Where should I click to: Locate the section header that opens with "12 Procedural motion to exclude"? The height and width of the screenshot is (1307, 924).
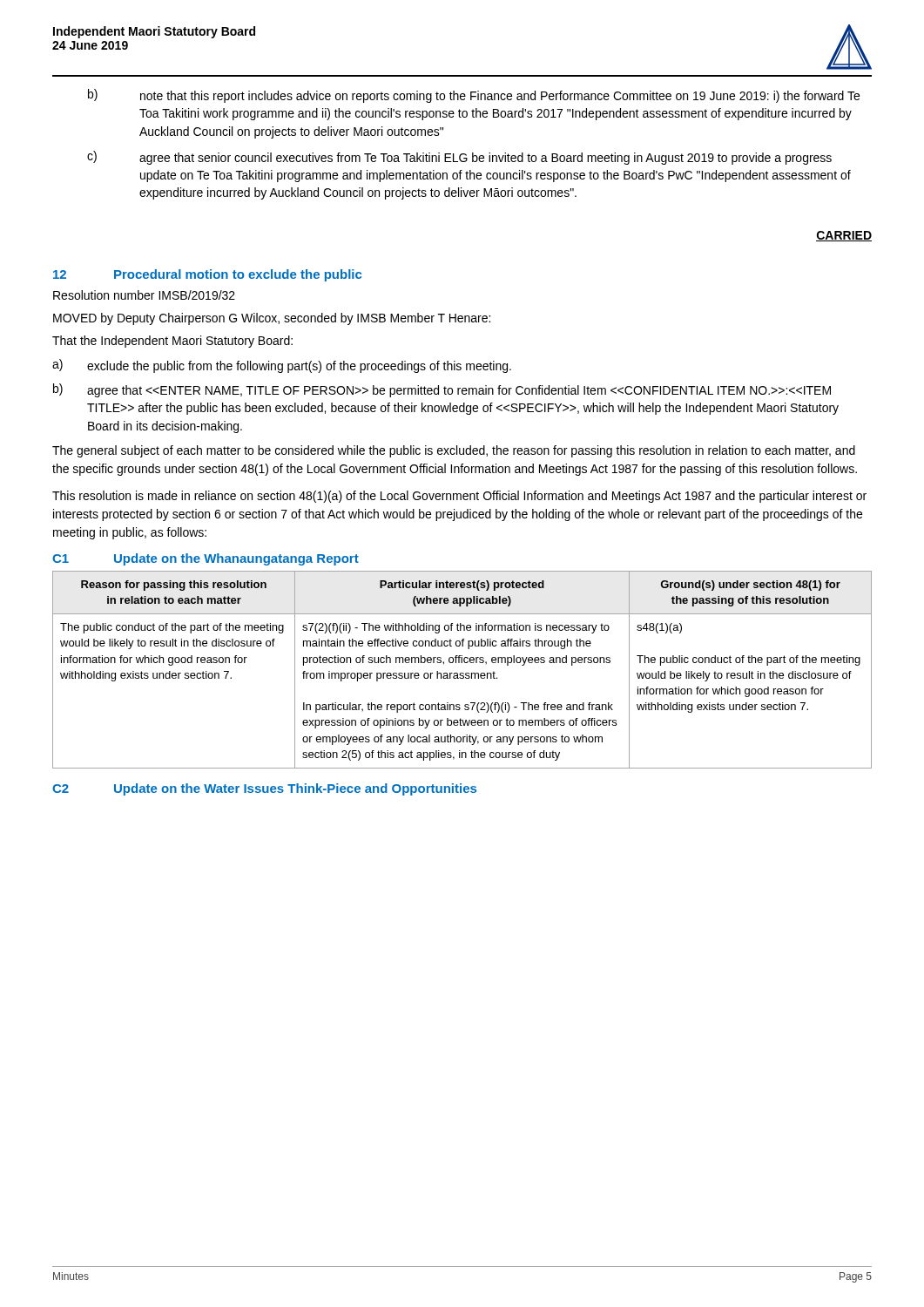[x=207, y=274]
